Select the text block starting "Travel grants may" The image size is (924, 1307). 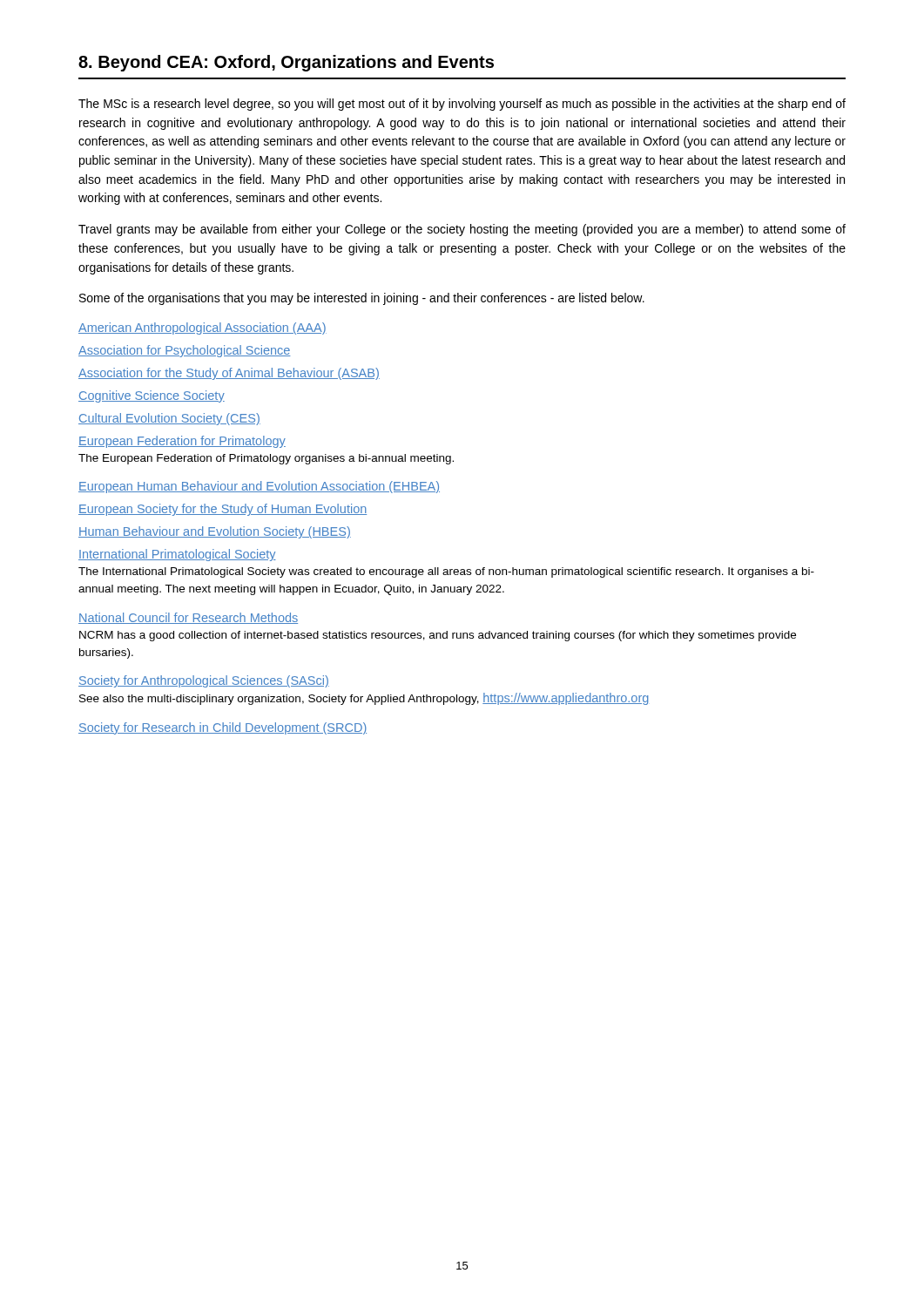[462, 248]
